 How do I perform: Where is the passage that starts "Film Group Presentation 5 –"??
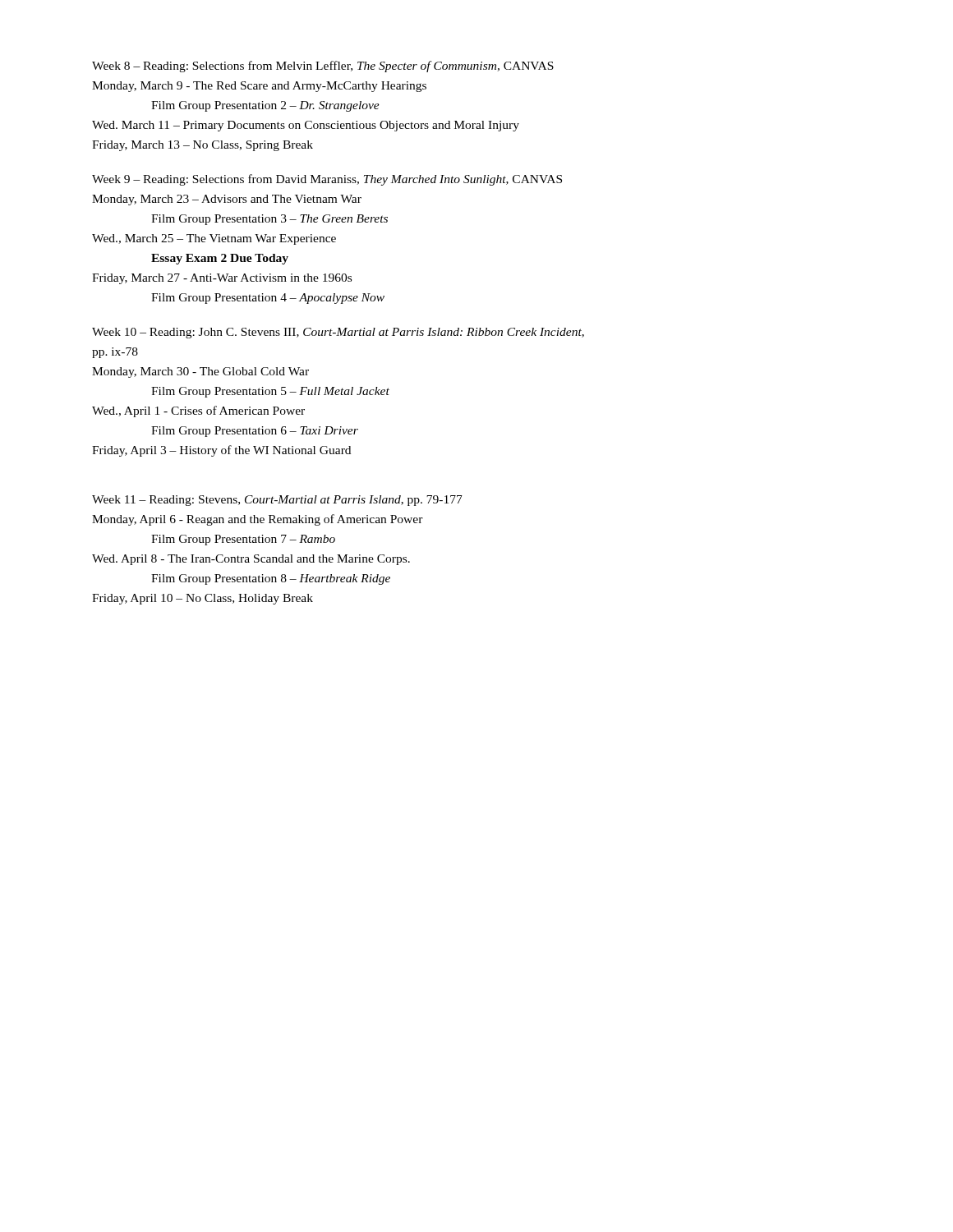(x=270, y=391)
